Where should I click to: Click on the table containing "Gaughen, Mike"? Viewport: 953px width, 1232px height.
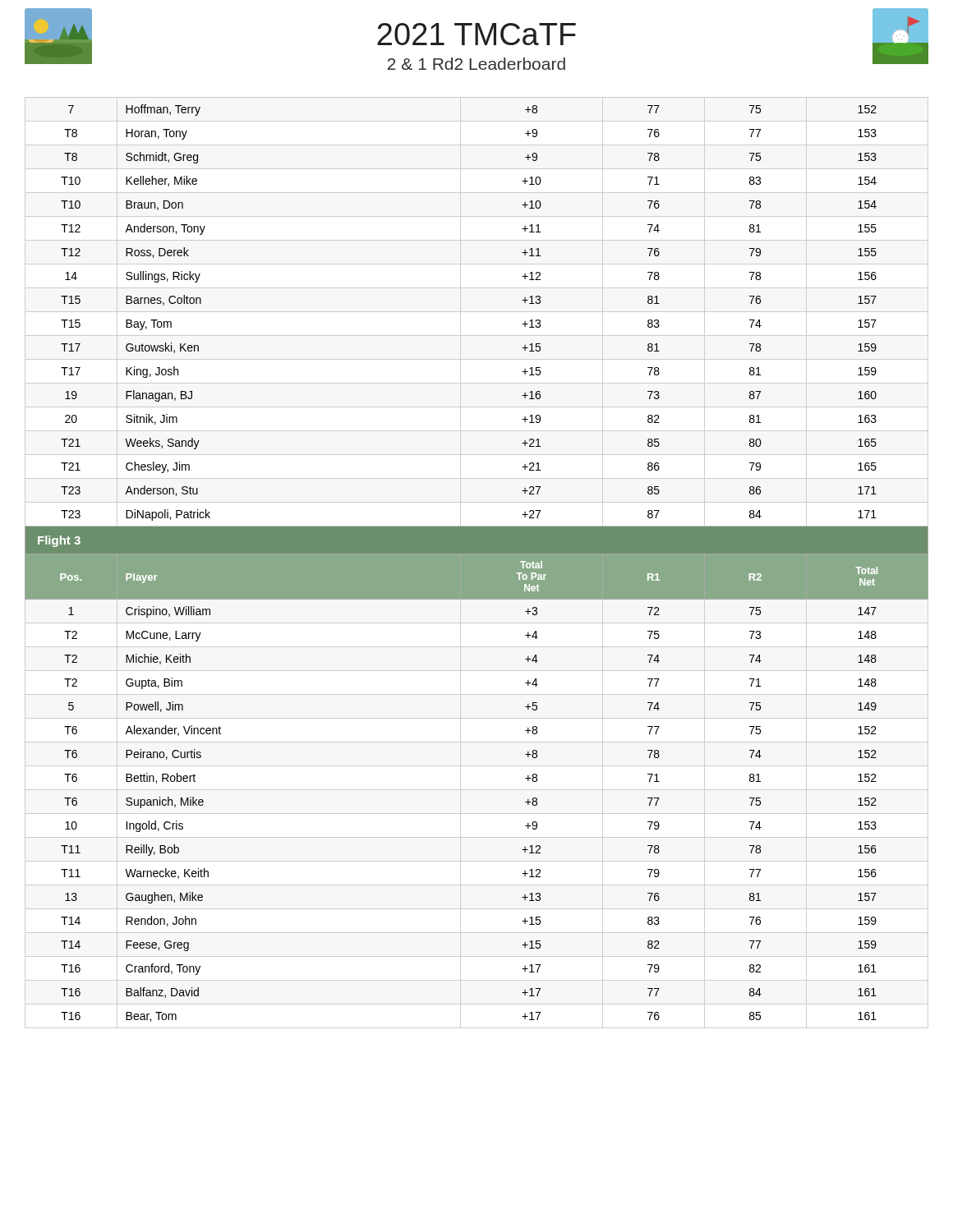tap(476, 791)
